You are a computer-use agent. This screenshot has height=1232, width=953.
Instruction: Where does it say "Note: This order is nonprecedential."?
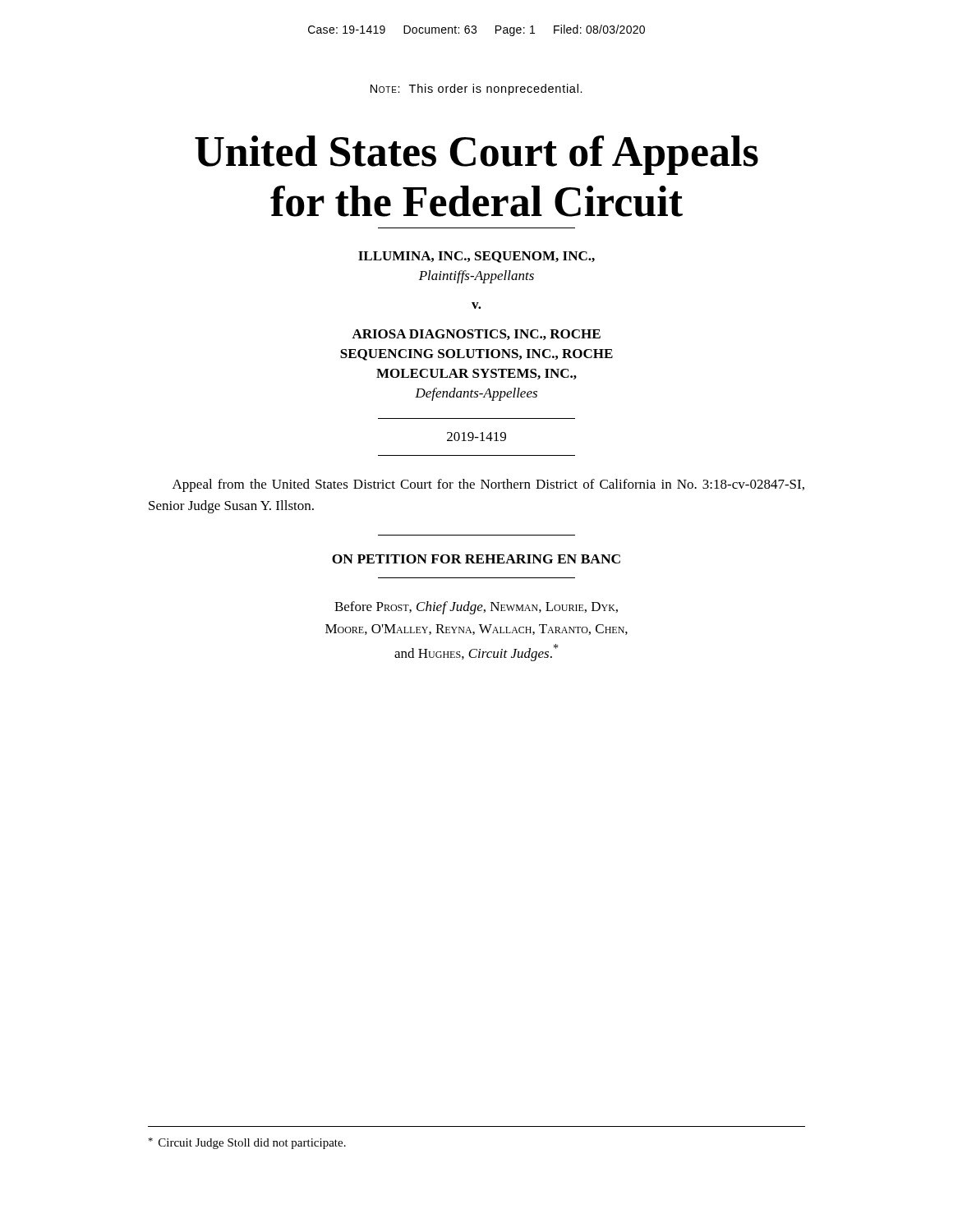(x=476, y=89)
